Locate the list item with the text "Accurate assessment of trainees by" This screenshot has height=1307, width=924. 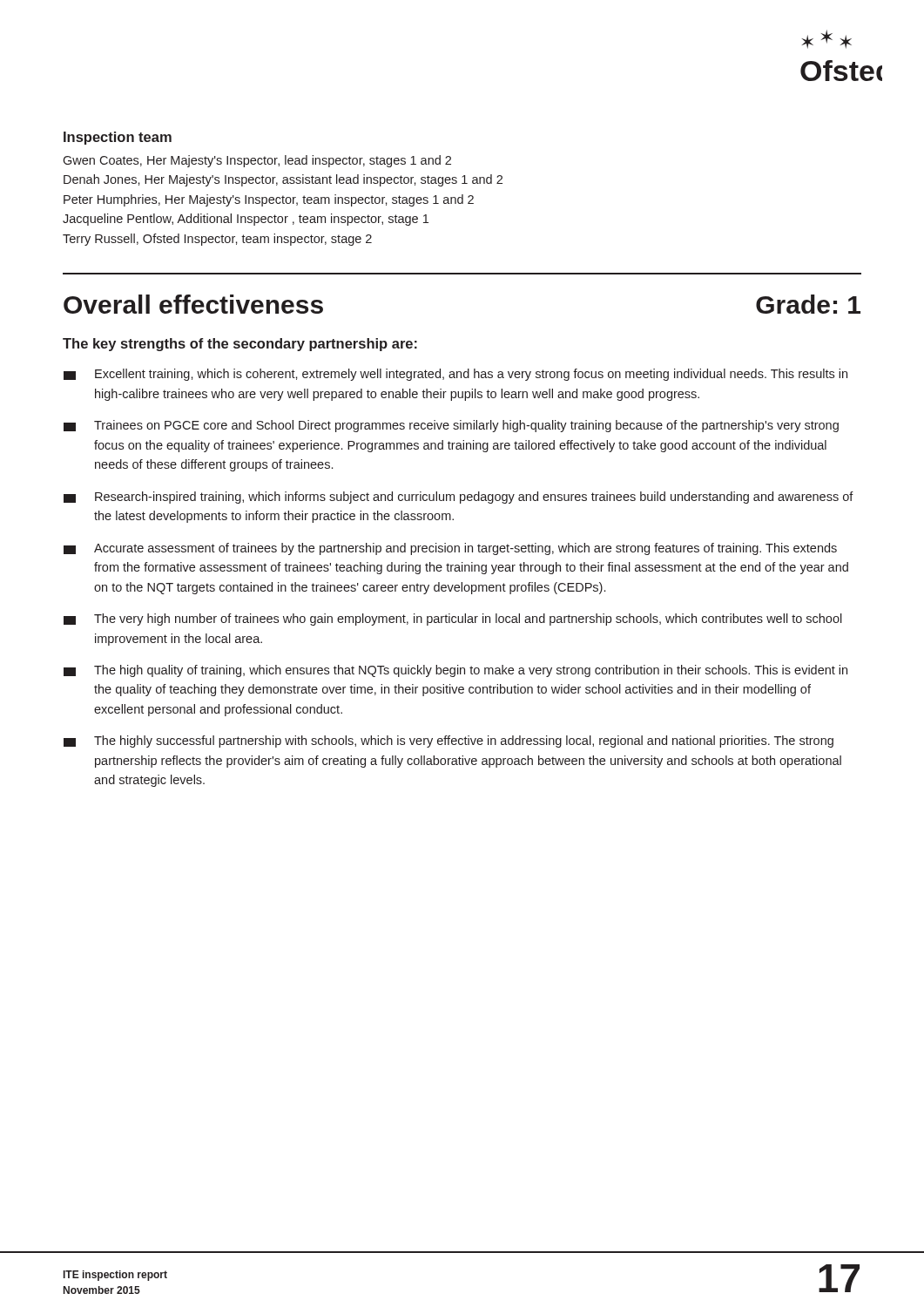click(x=462, y=568)
